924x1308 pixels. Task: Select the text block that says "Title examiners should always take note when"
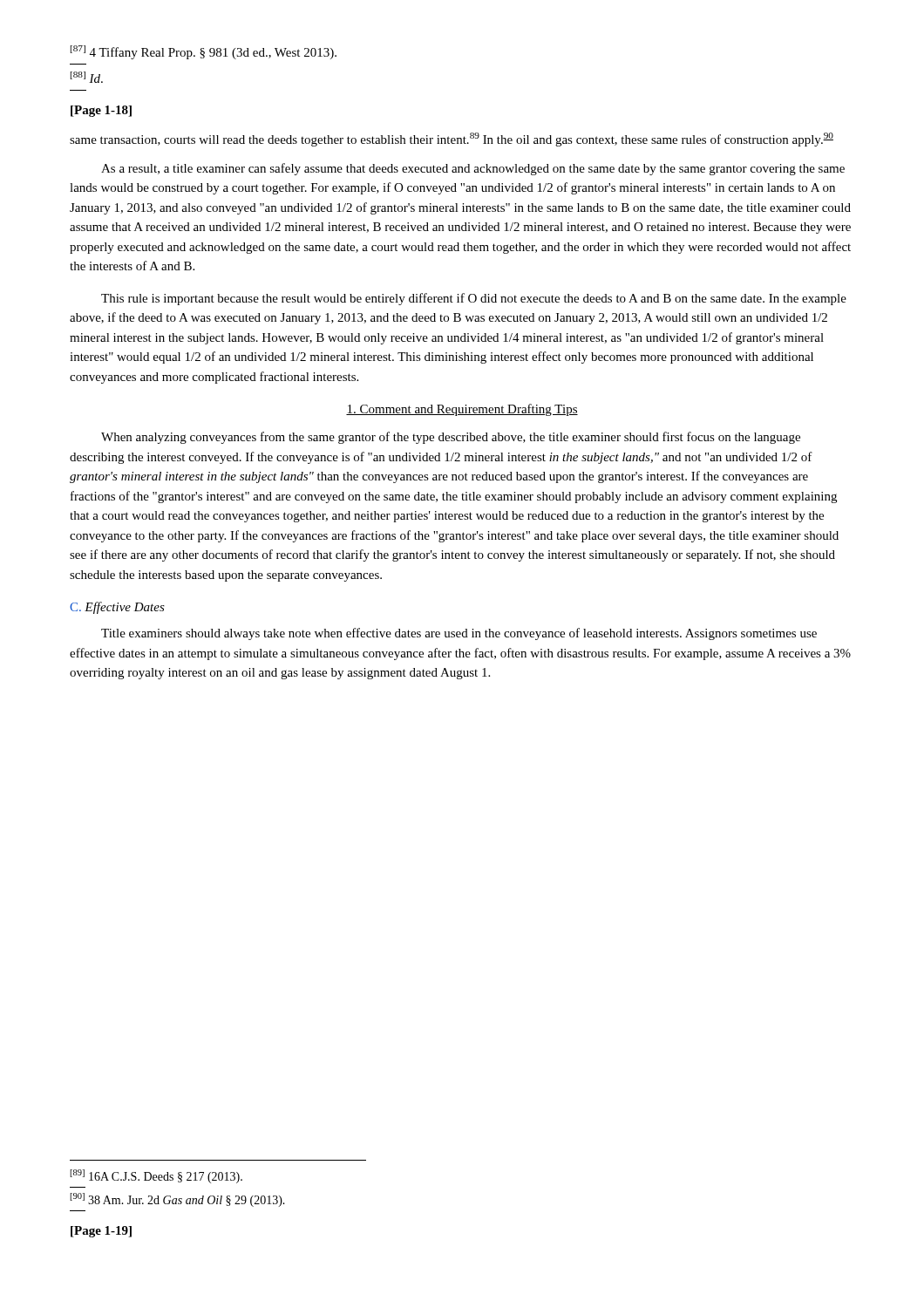(x=462, y=653)
